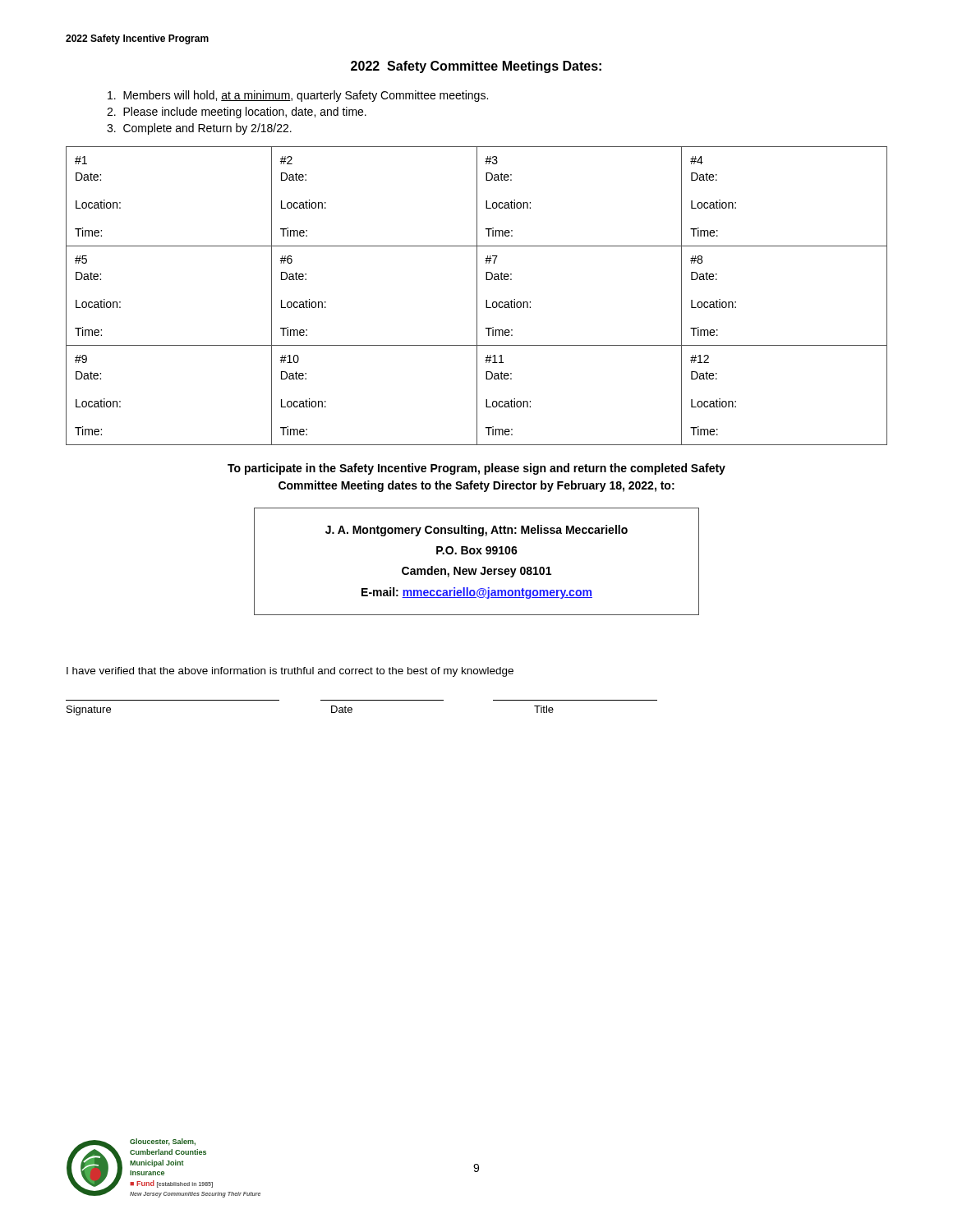Select the block starting "Signature Date Title"

pos(83,710)
